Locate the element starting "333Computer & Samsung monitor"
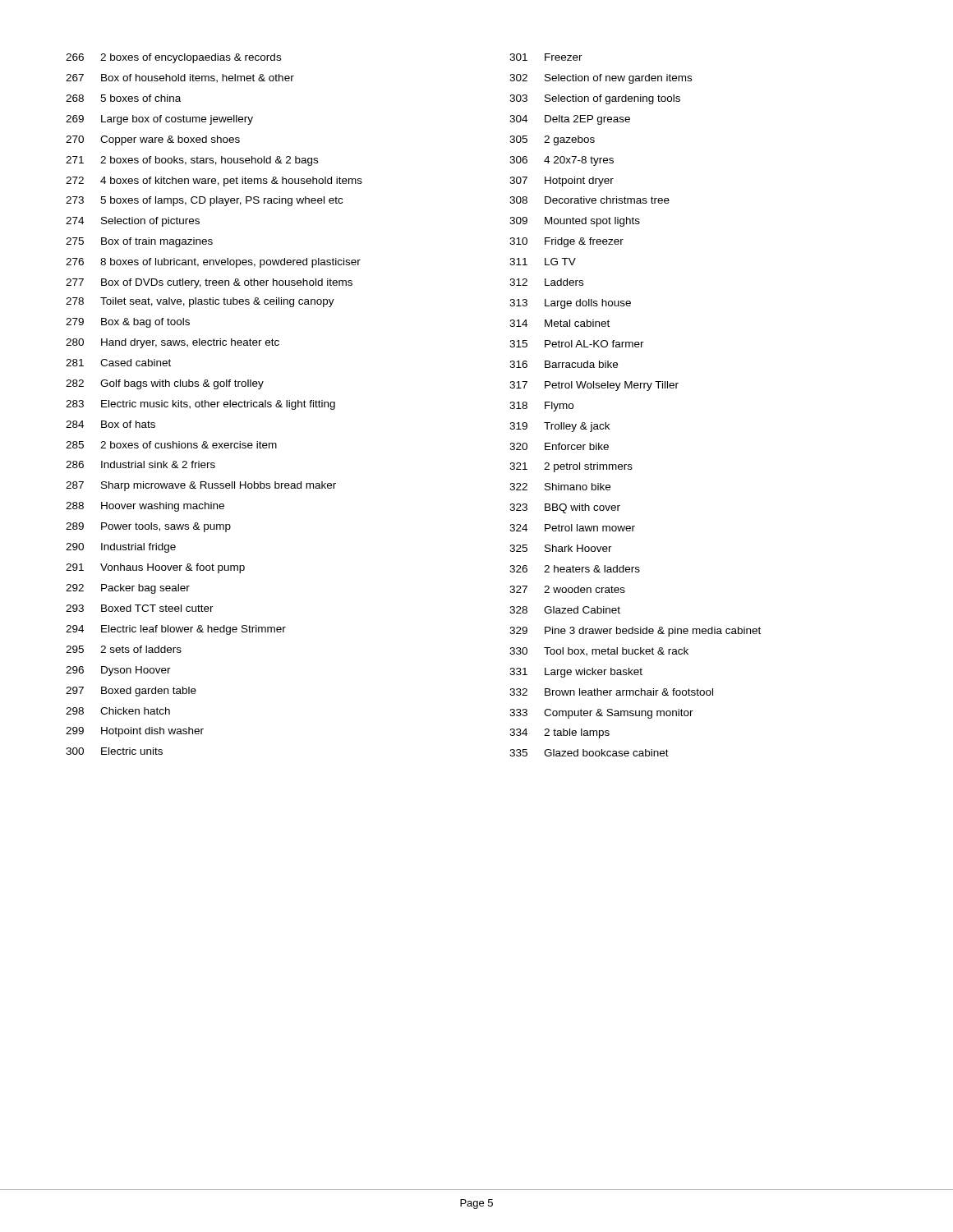This screenshot has width=953, height=1232. point(601,713)
